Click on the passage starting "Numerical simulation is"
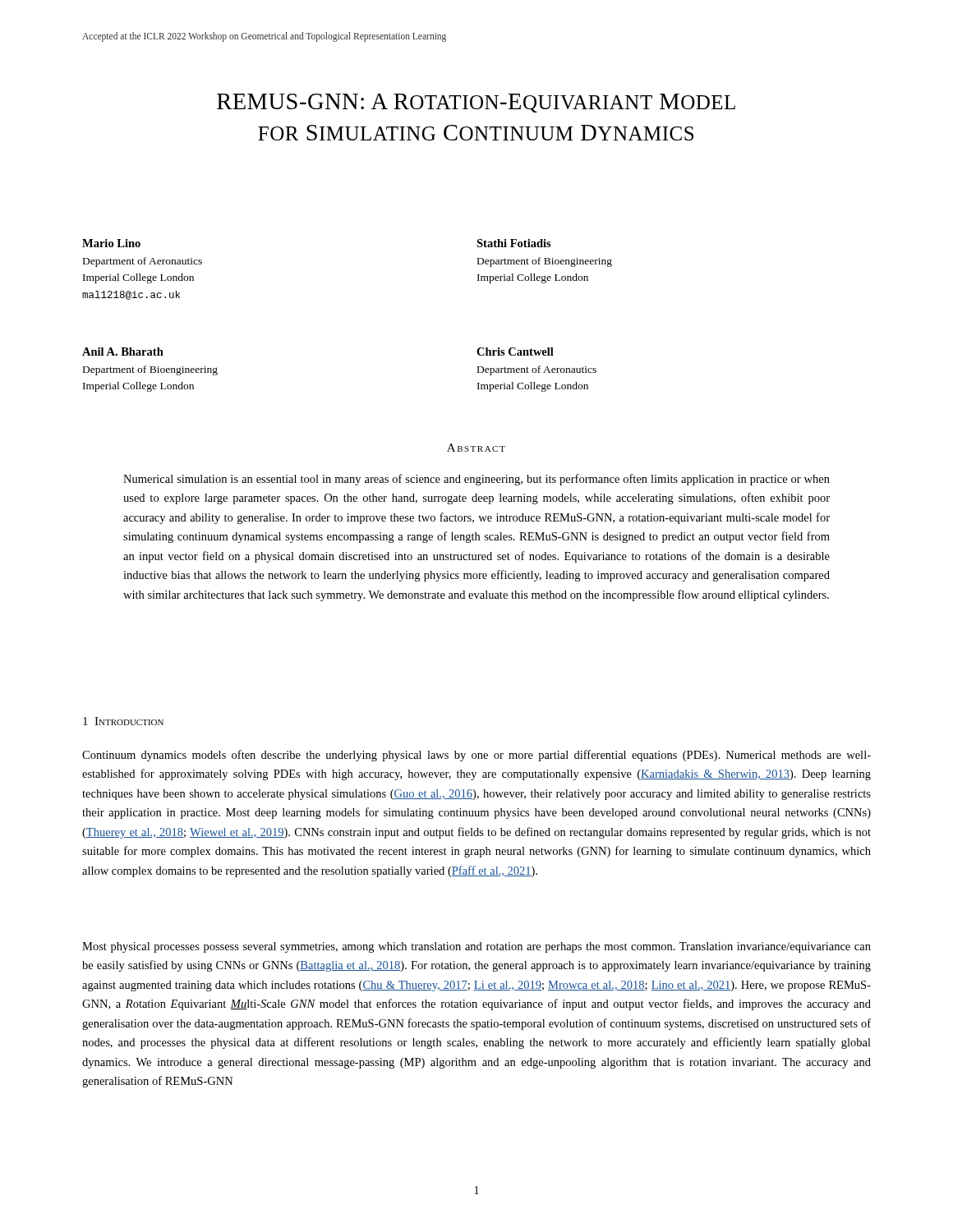 click(476, 537)
